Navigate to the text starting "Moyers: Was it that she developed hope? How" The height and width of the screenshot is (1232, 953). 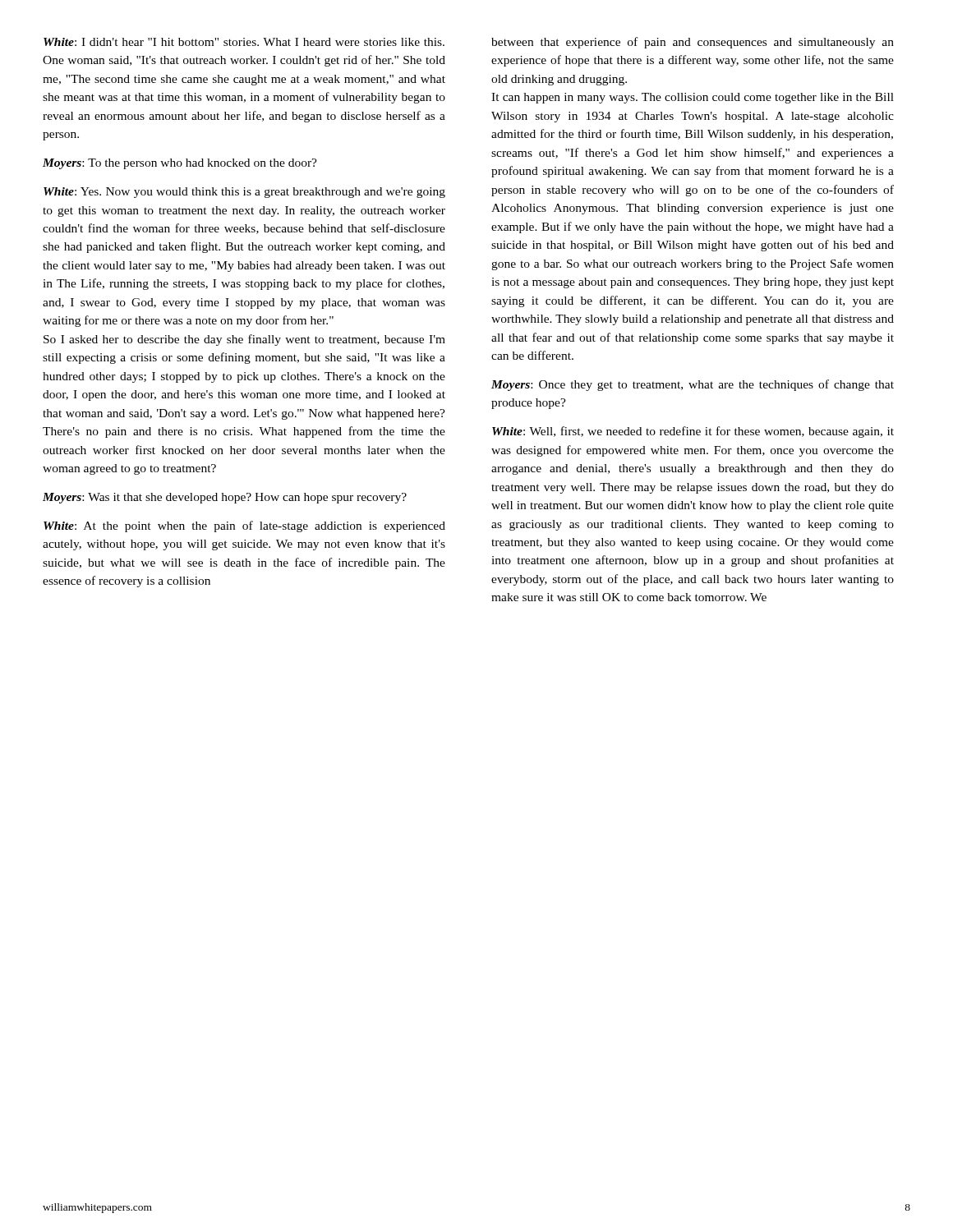244,497
